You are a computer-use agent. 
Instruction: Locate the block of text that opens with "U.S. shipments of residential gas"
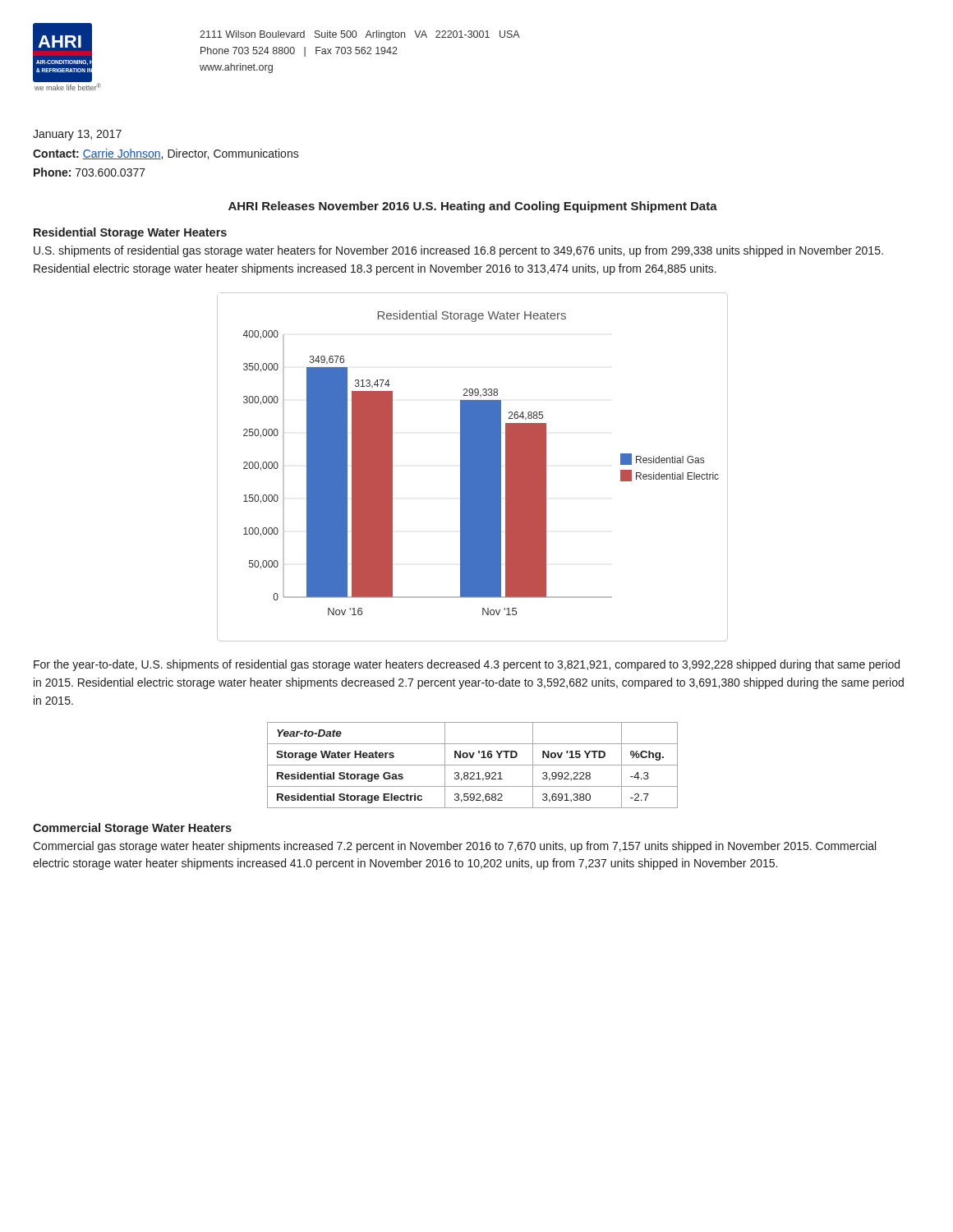[x=458, y=259]
